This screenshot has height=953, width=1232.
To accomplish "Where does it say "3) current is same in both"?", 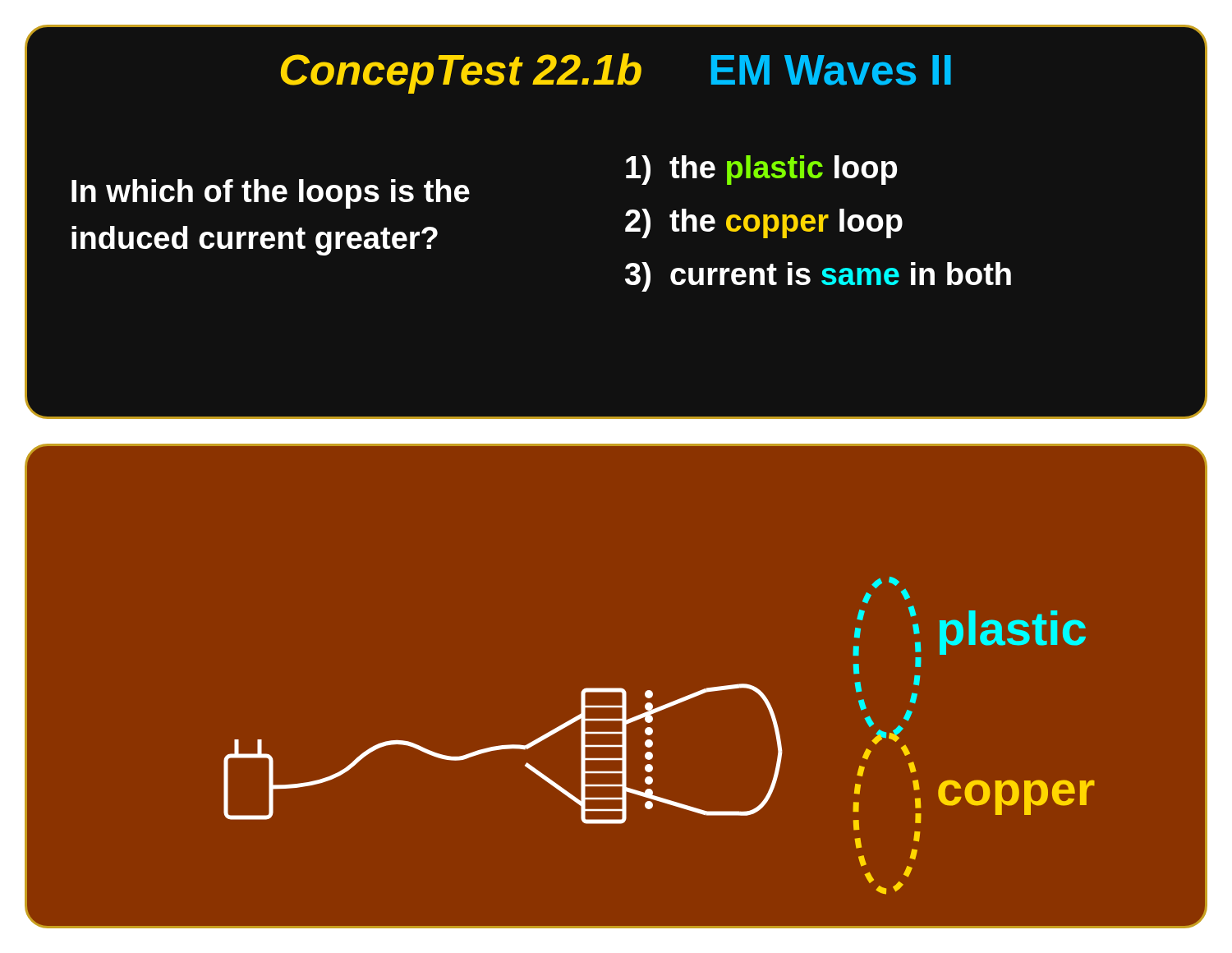I will [x=818, y=274].
